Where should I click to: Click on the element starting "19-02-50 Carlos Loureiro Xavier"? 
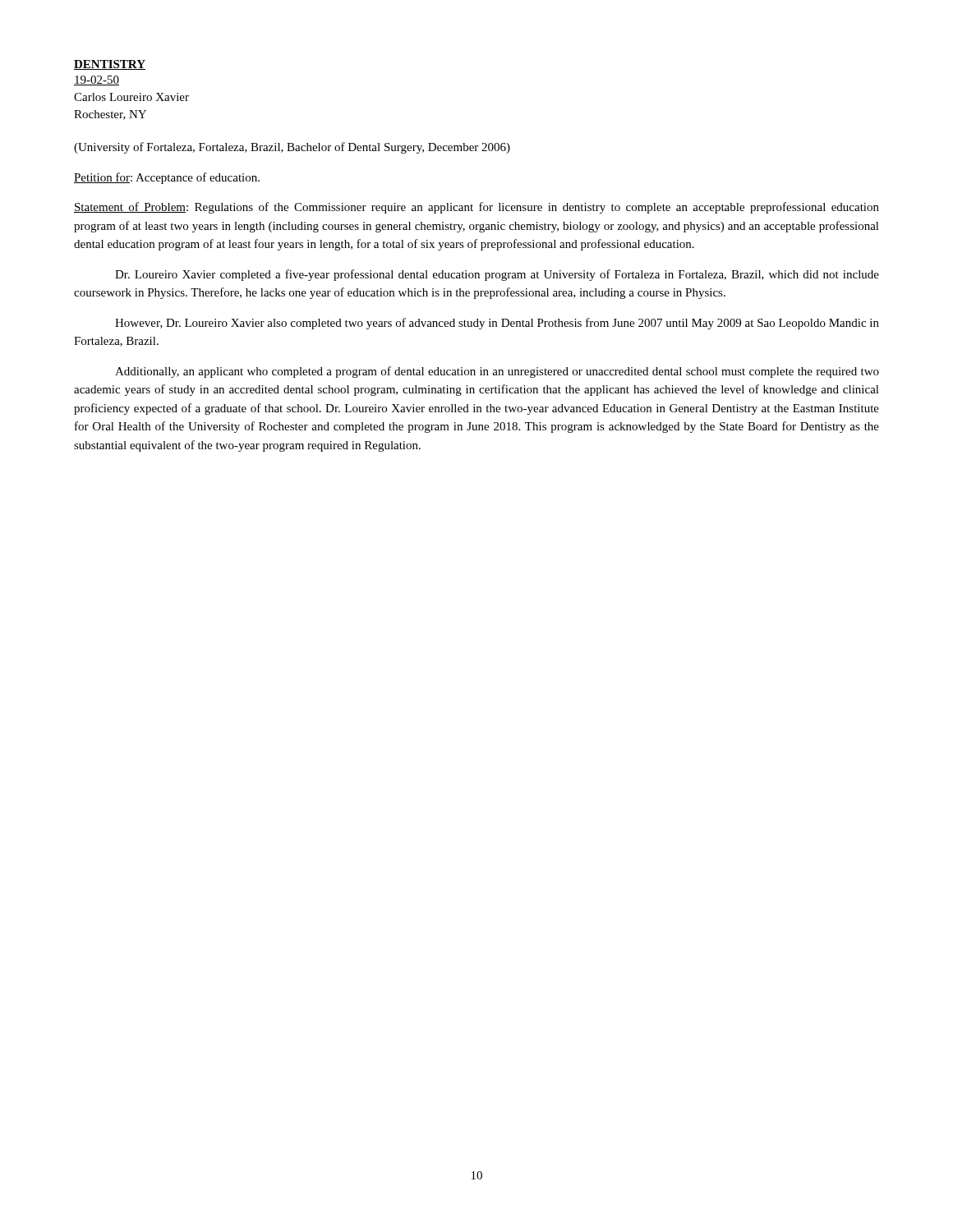point(97,80)
